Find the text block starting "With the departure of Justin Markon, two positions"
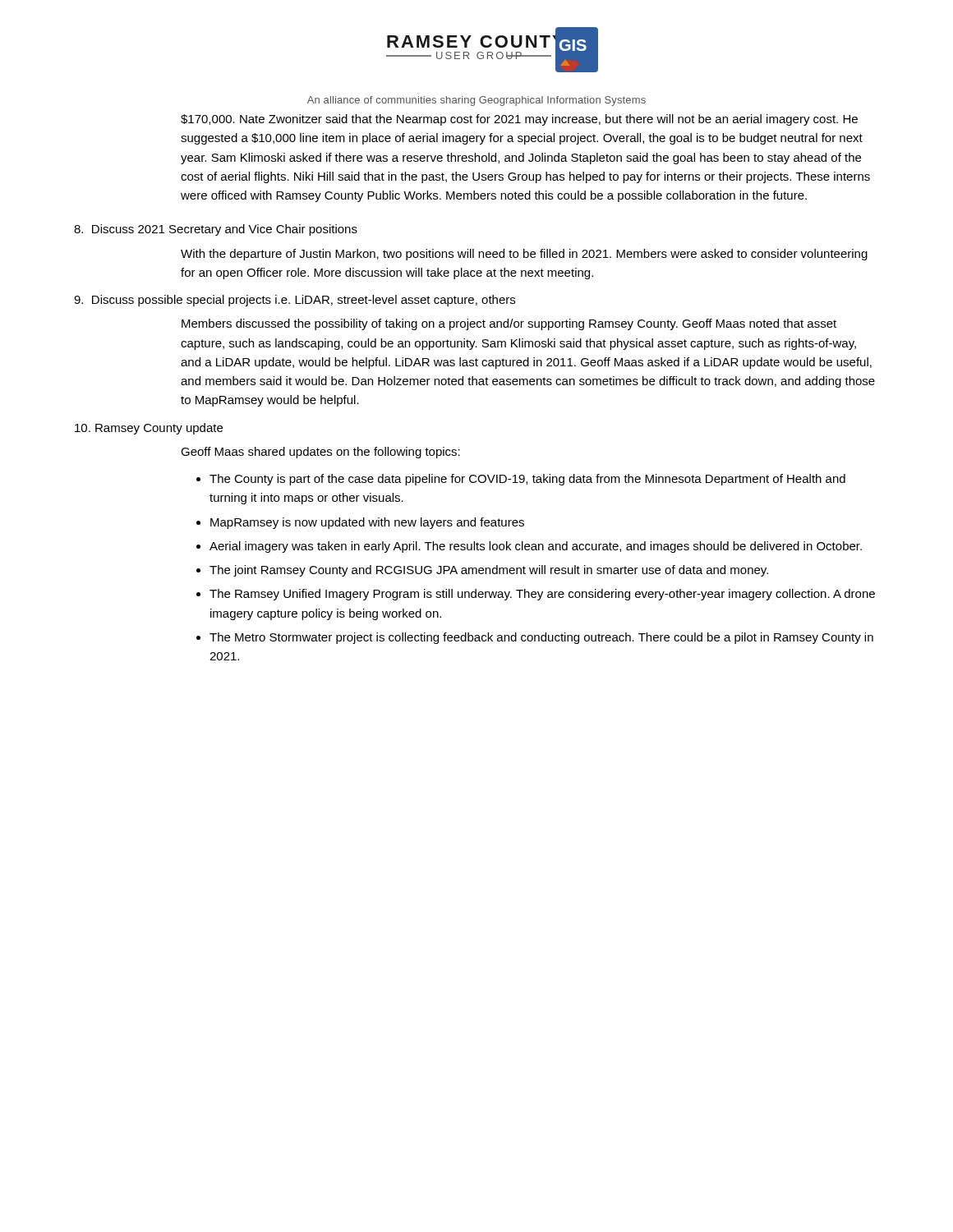Screen dimensions: 1232x953 524,263
